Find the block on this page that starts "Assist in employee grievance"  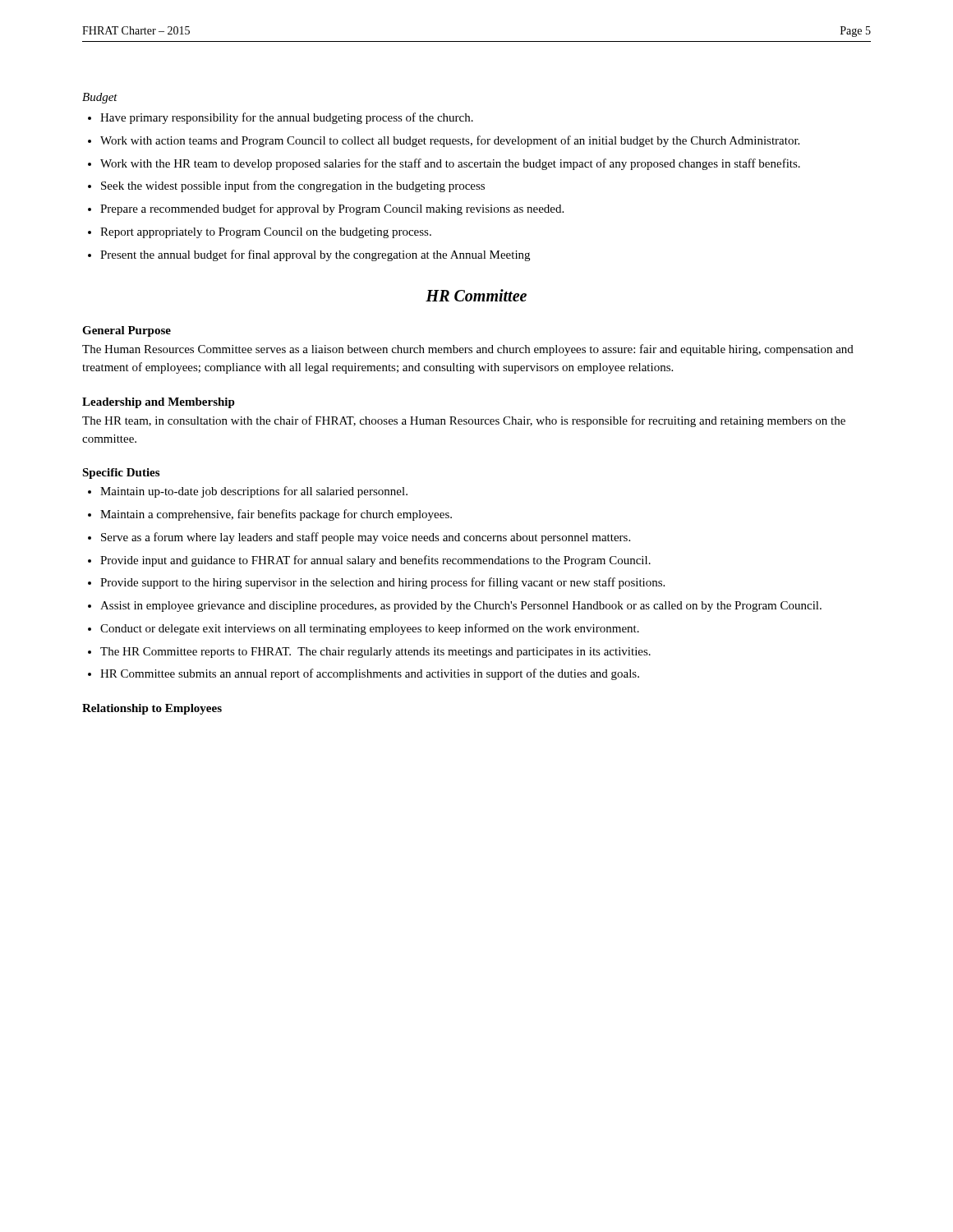click(461, 605)
